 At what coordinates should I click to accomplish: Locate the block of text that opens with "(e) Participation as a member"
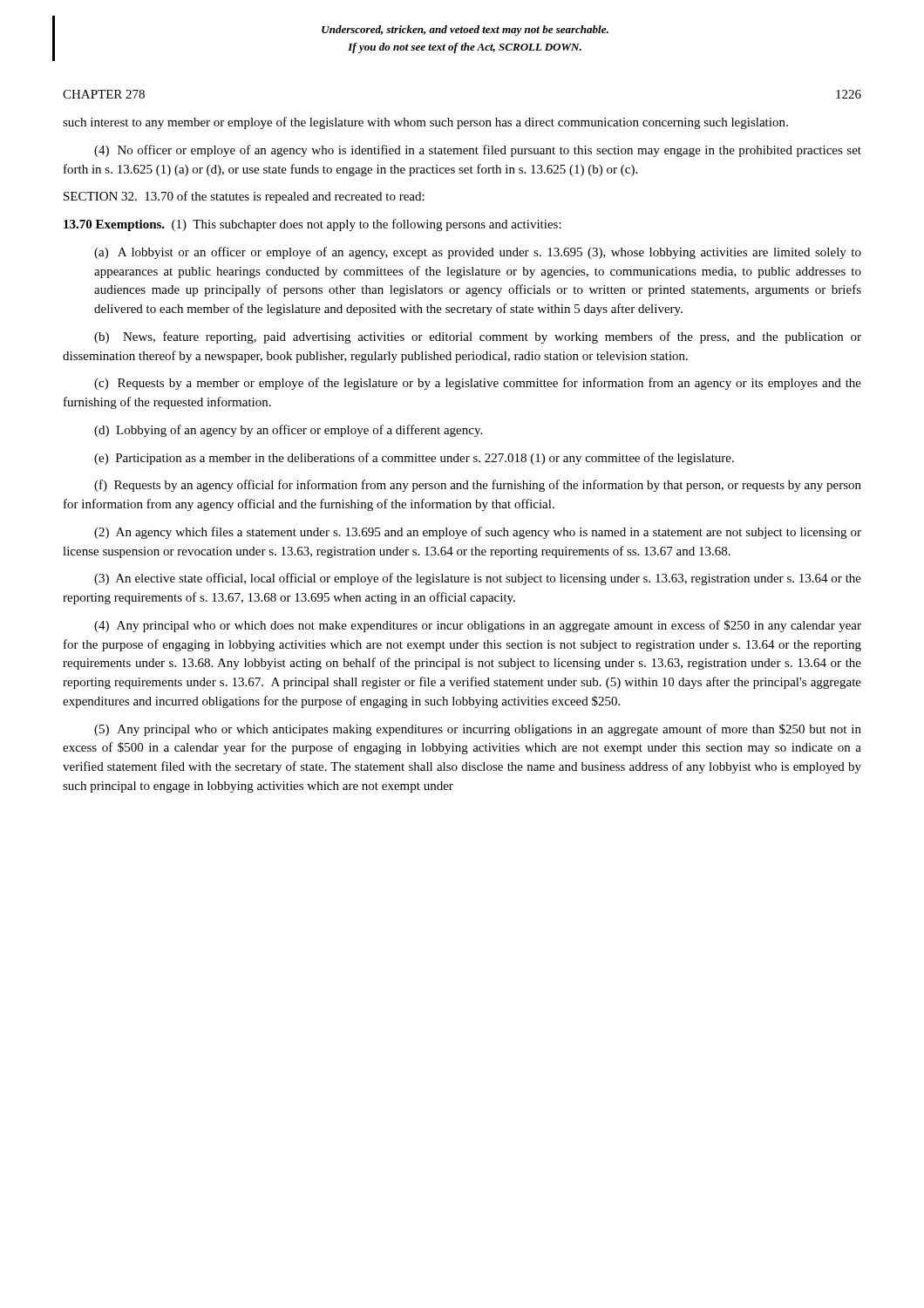[414, 457]
